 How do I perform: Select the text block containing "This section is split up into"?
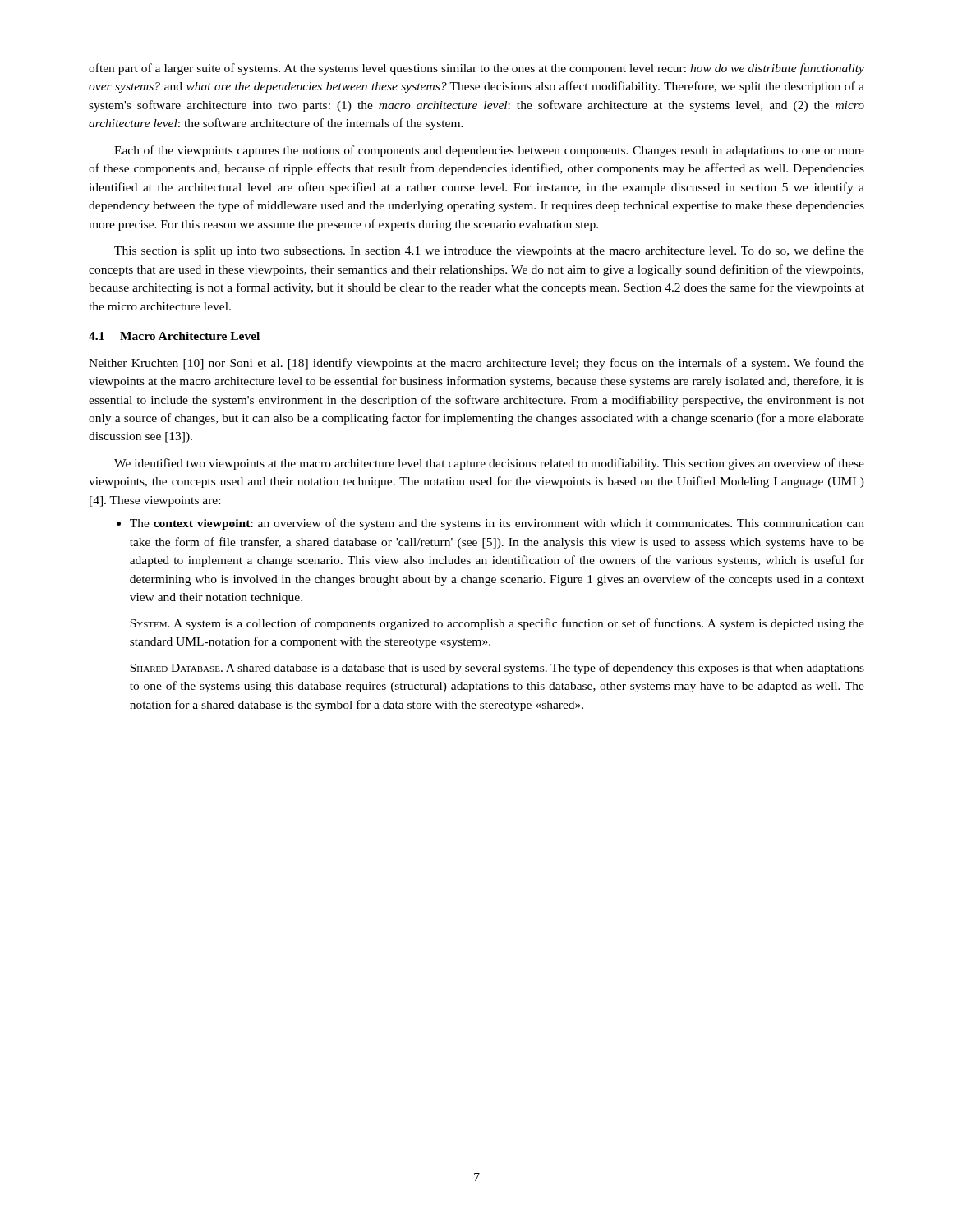(x=476, y=279)
